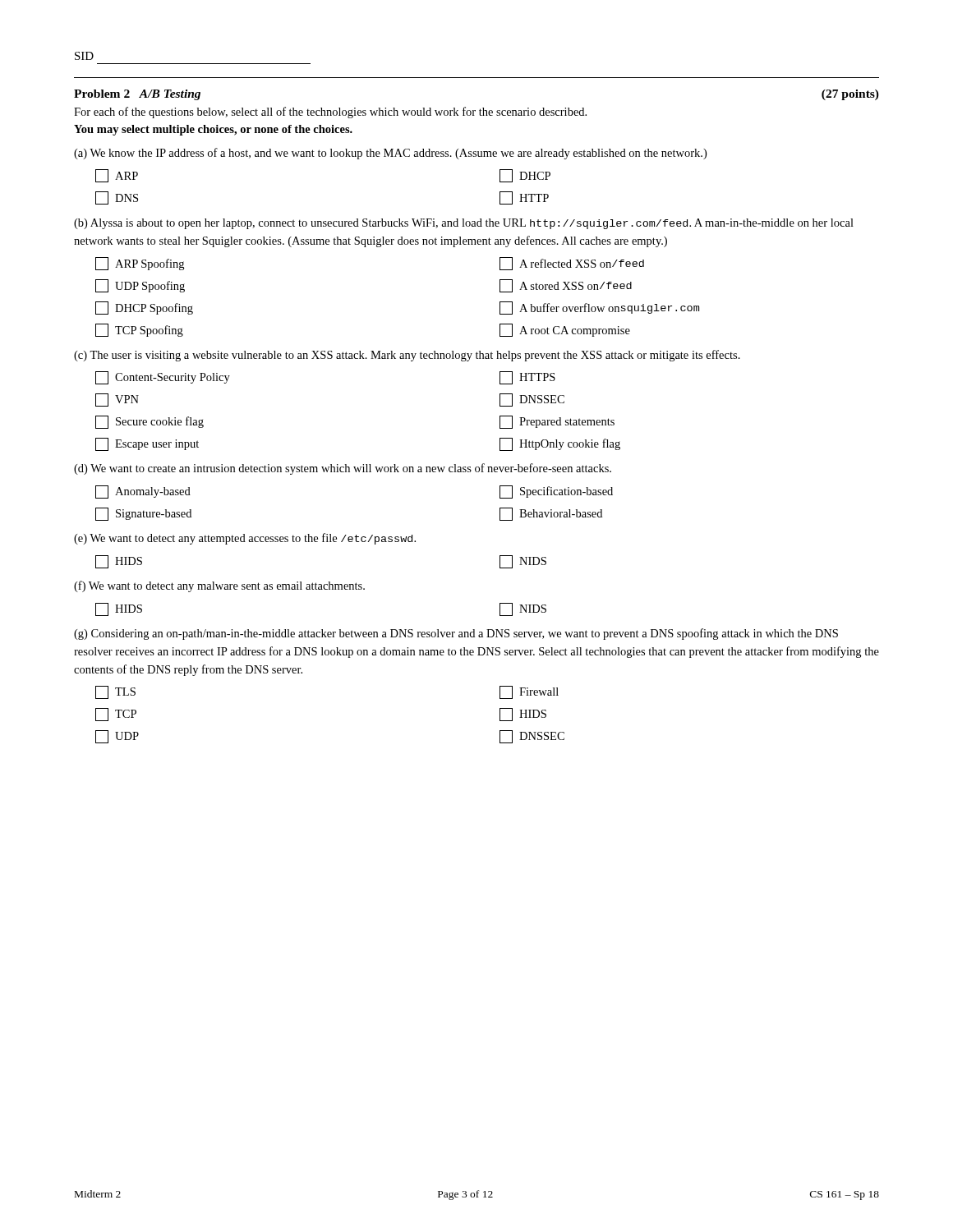
Task: Locate the region starting "Escape user input"
Action: click(147, 444)
